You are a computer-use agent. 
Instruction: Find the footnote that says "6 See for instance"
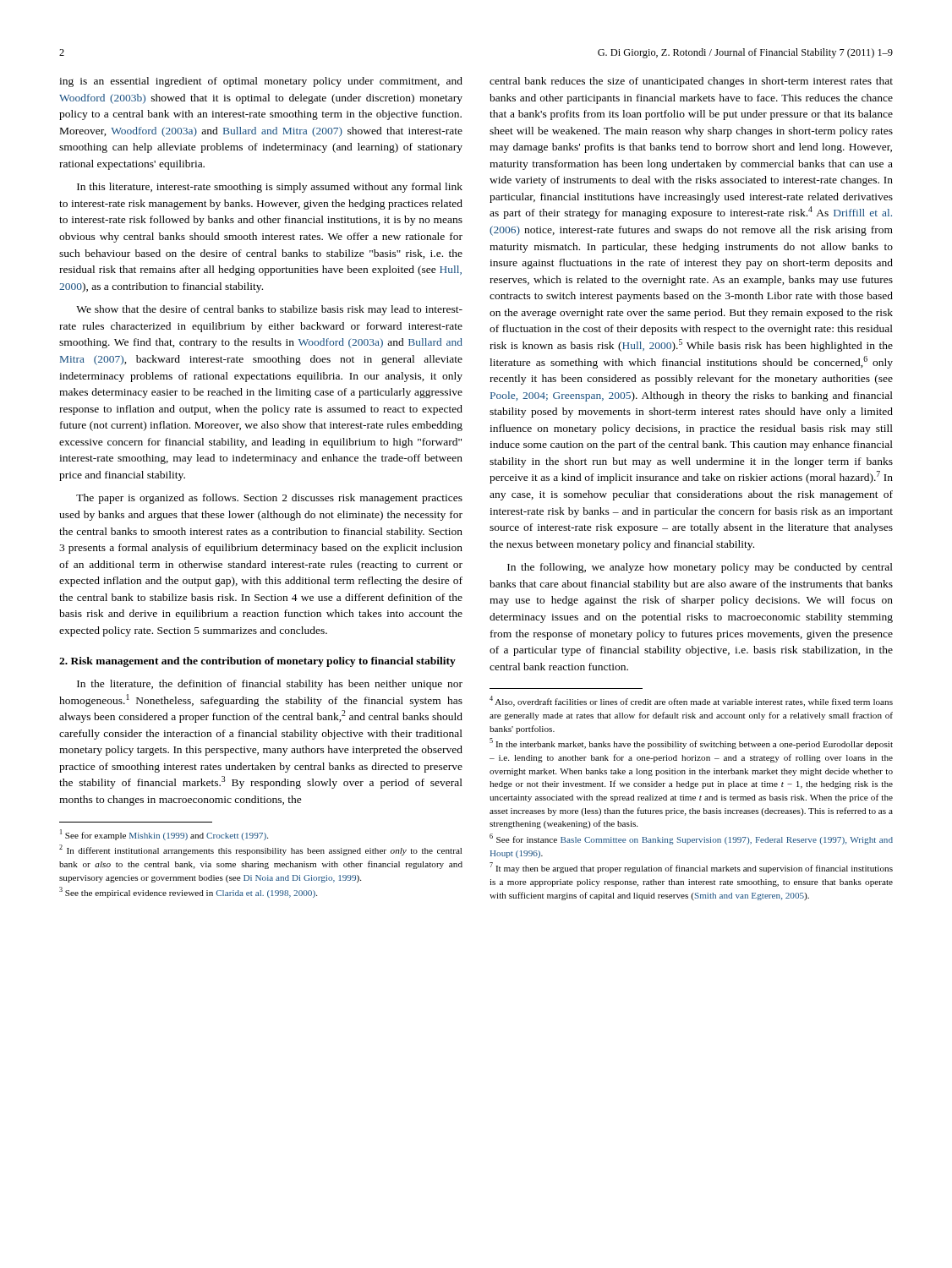coord(691,847)
